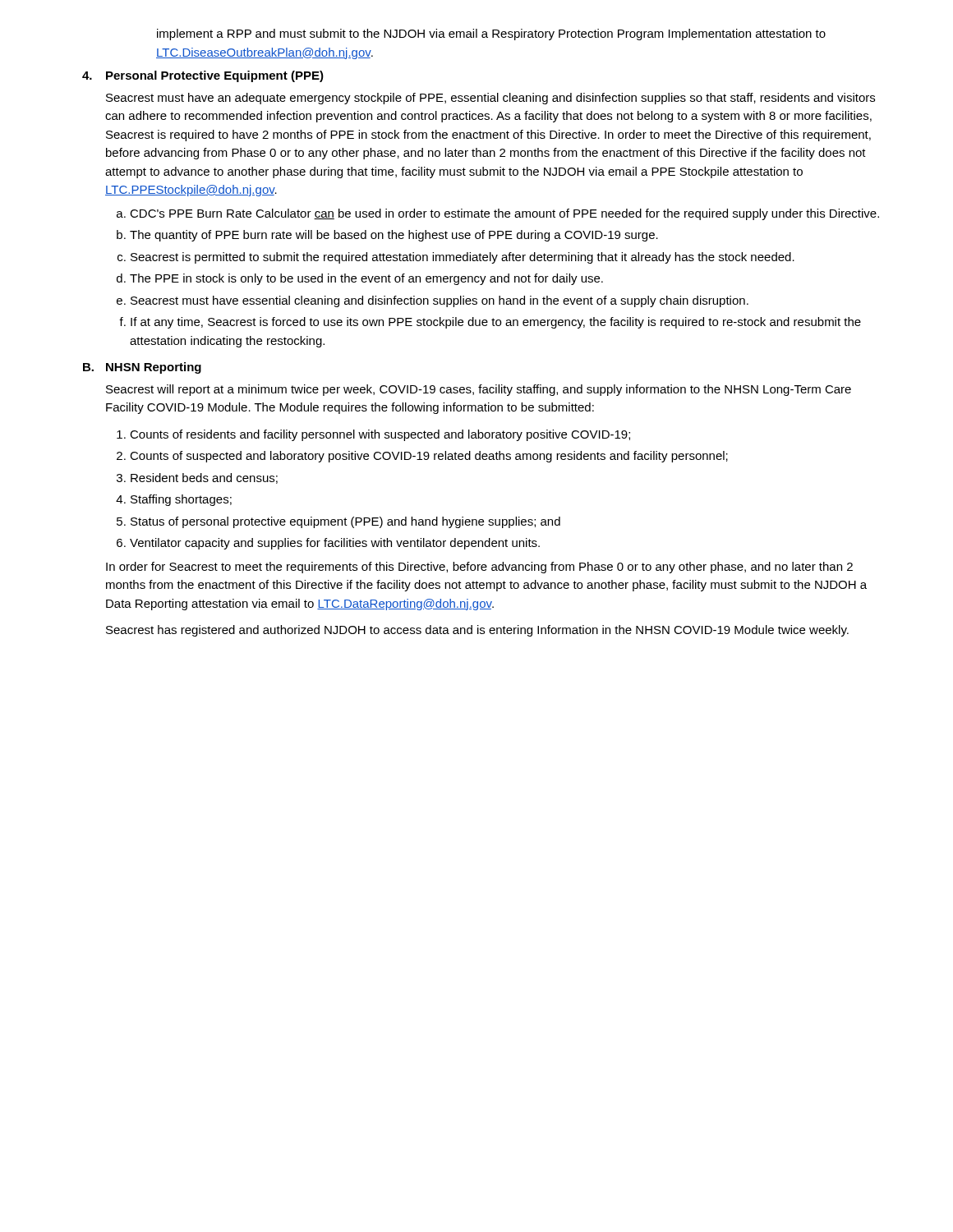
Task: Locate the list item that reads "Ventilator capacity and supplies for facilities with ventilator"
Action: coord(335,543)
